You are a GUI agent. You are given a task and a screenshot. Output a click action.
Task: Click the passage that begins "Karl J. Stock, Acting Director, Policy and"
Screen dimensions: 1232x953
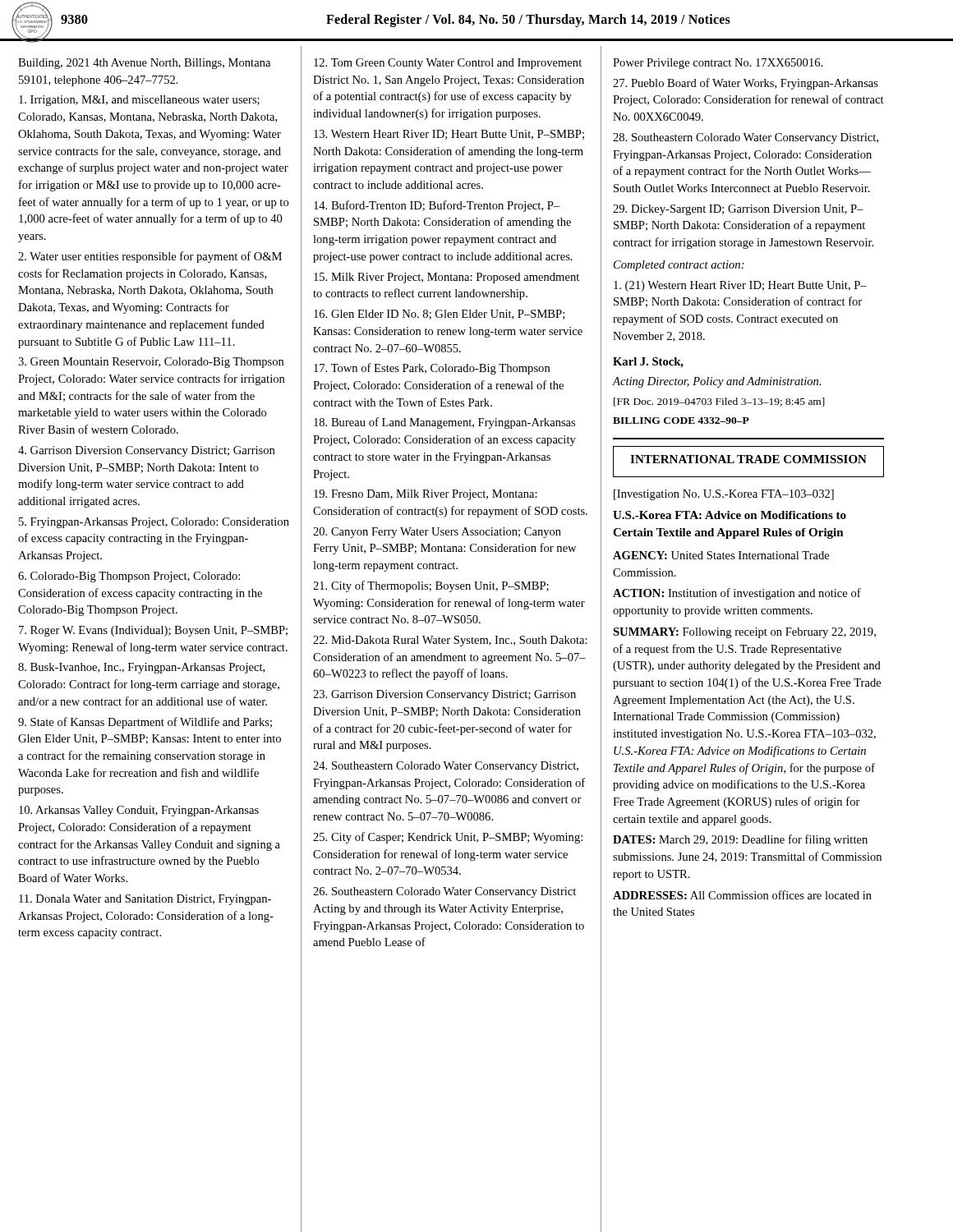748,390
